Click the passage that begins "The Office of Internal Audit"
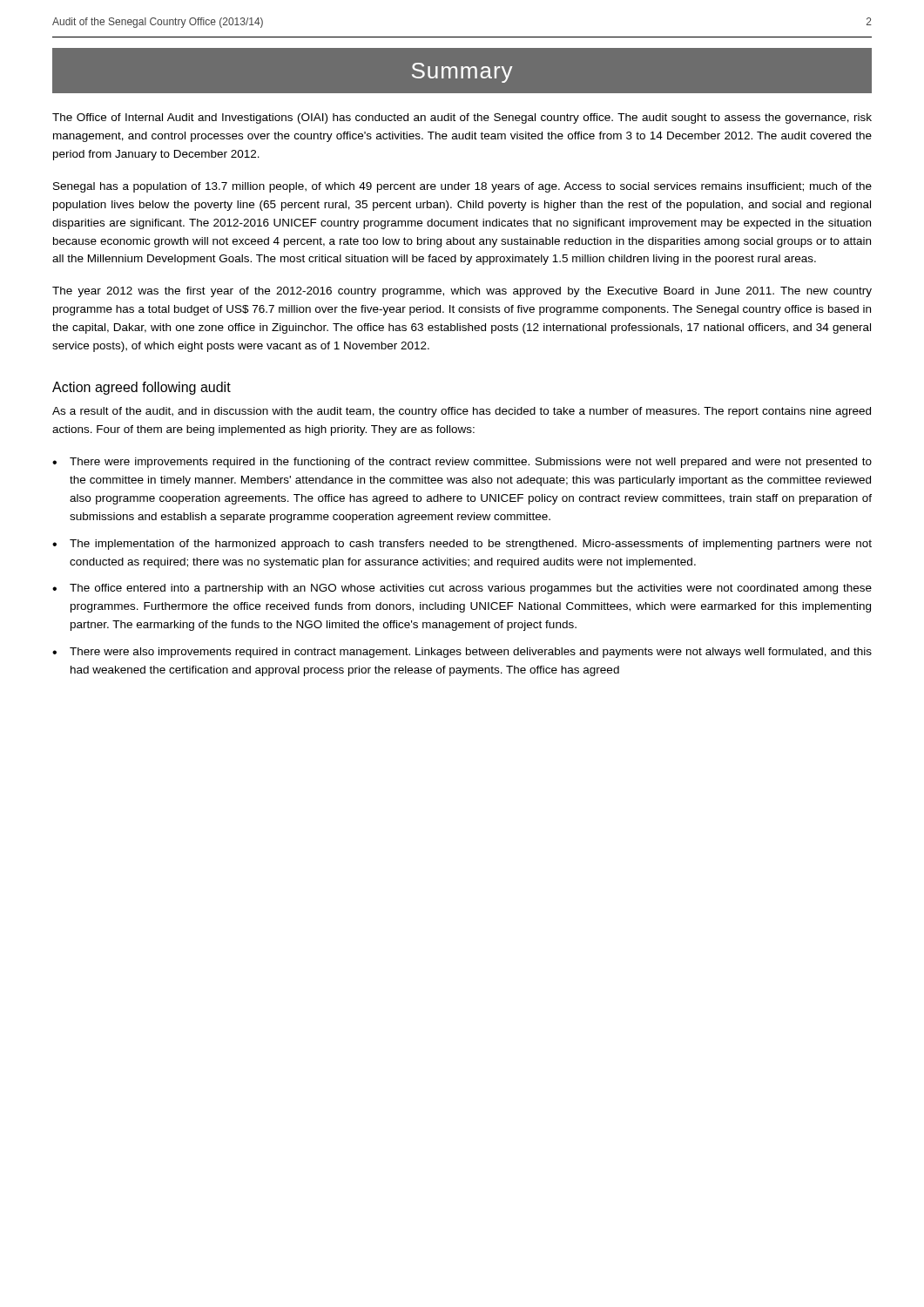 (x=462, y=135)
